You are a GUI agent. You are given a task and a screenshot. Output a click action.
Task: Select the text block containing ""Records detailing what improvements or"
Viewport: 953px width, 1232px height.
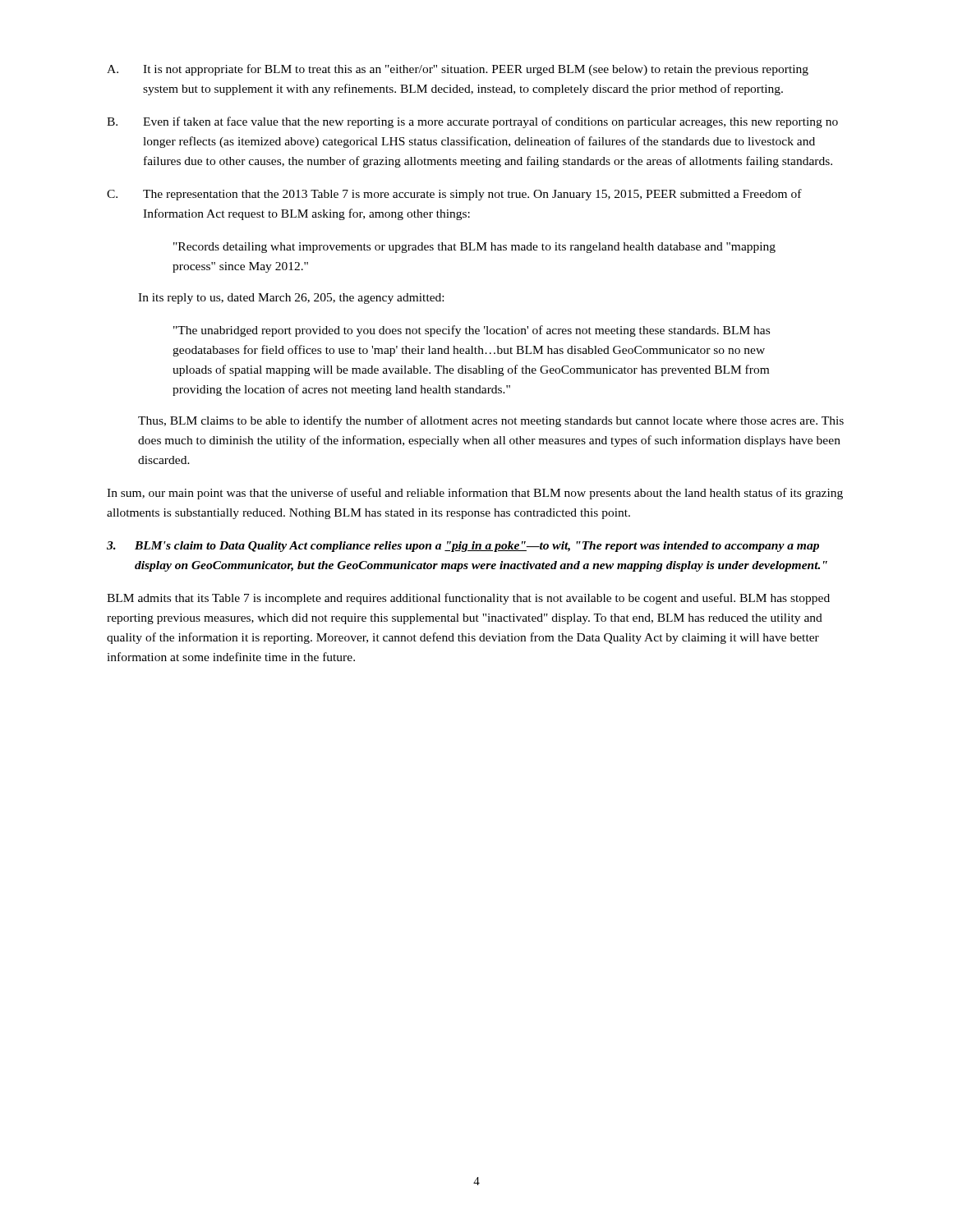pos(474,256)
